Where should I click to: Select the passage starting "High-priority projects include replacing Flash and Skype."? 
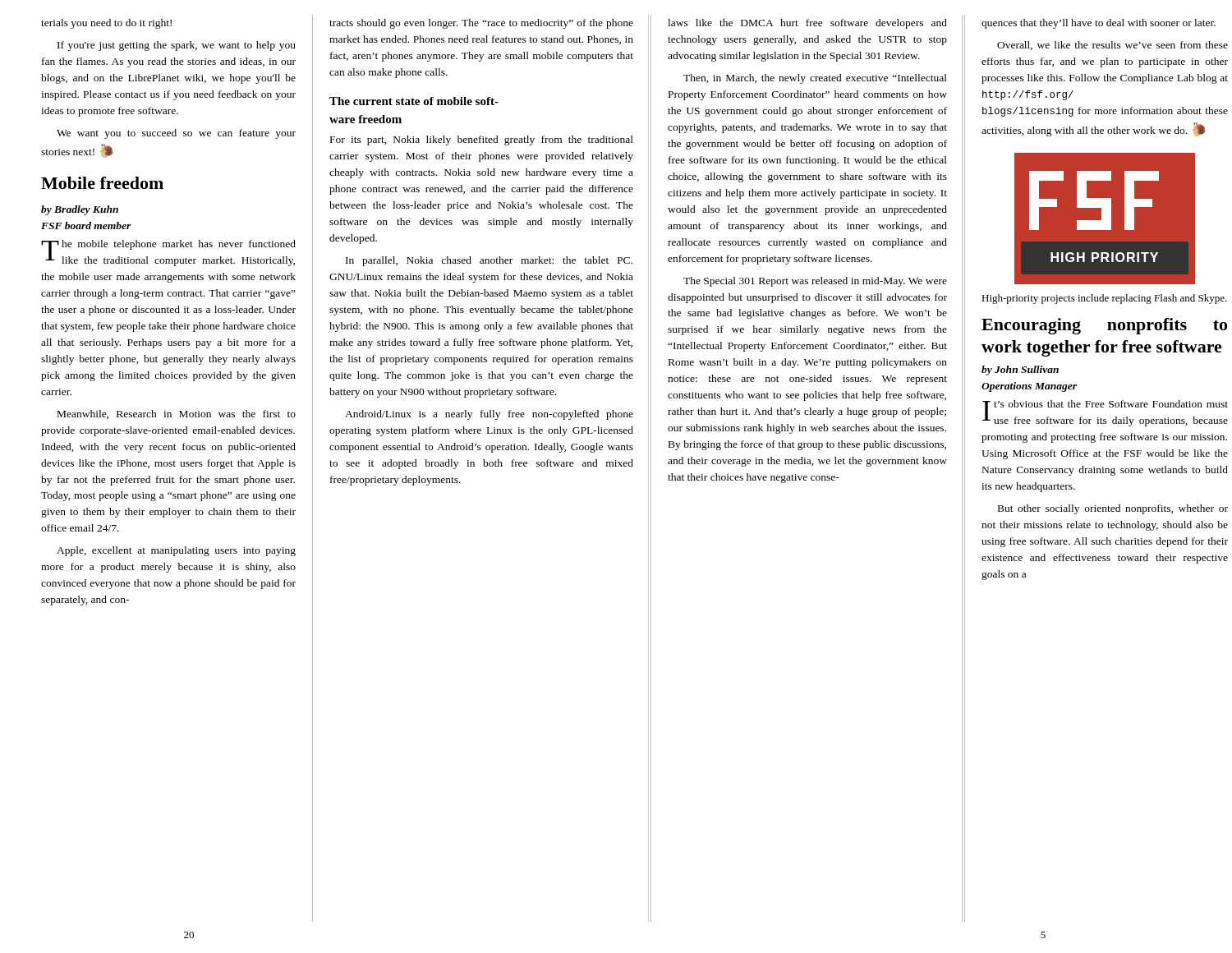pos(1105,298)
